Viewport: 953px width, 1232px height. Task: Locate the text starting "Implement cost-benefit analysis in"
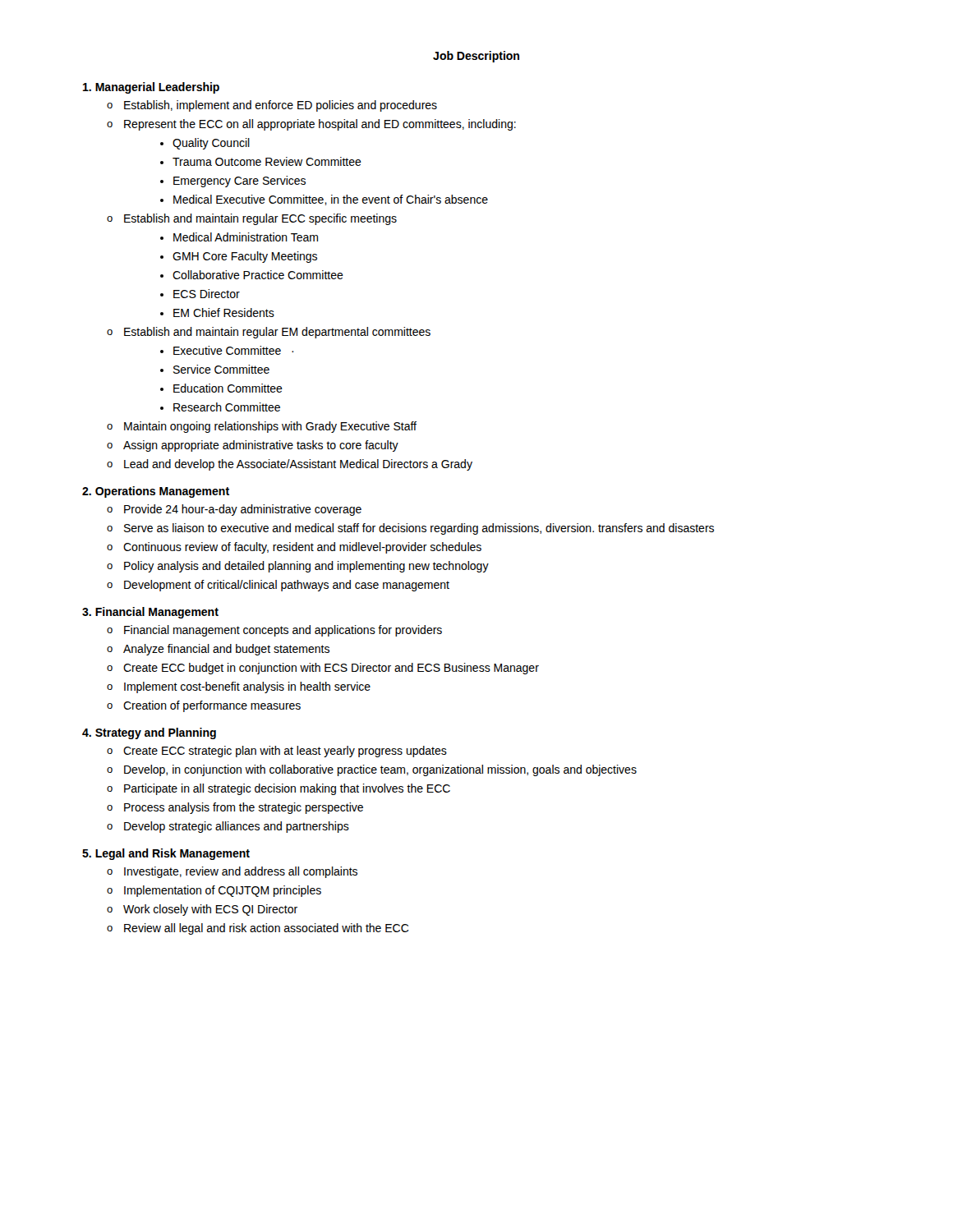[247, 687]
